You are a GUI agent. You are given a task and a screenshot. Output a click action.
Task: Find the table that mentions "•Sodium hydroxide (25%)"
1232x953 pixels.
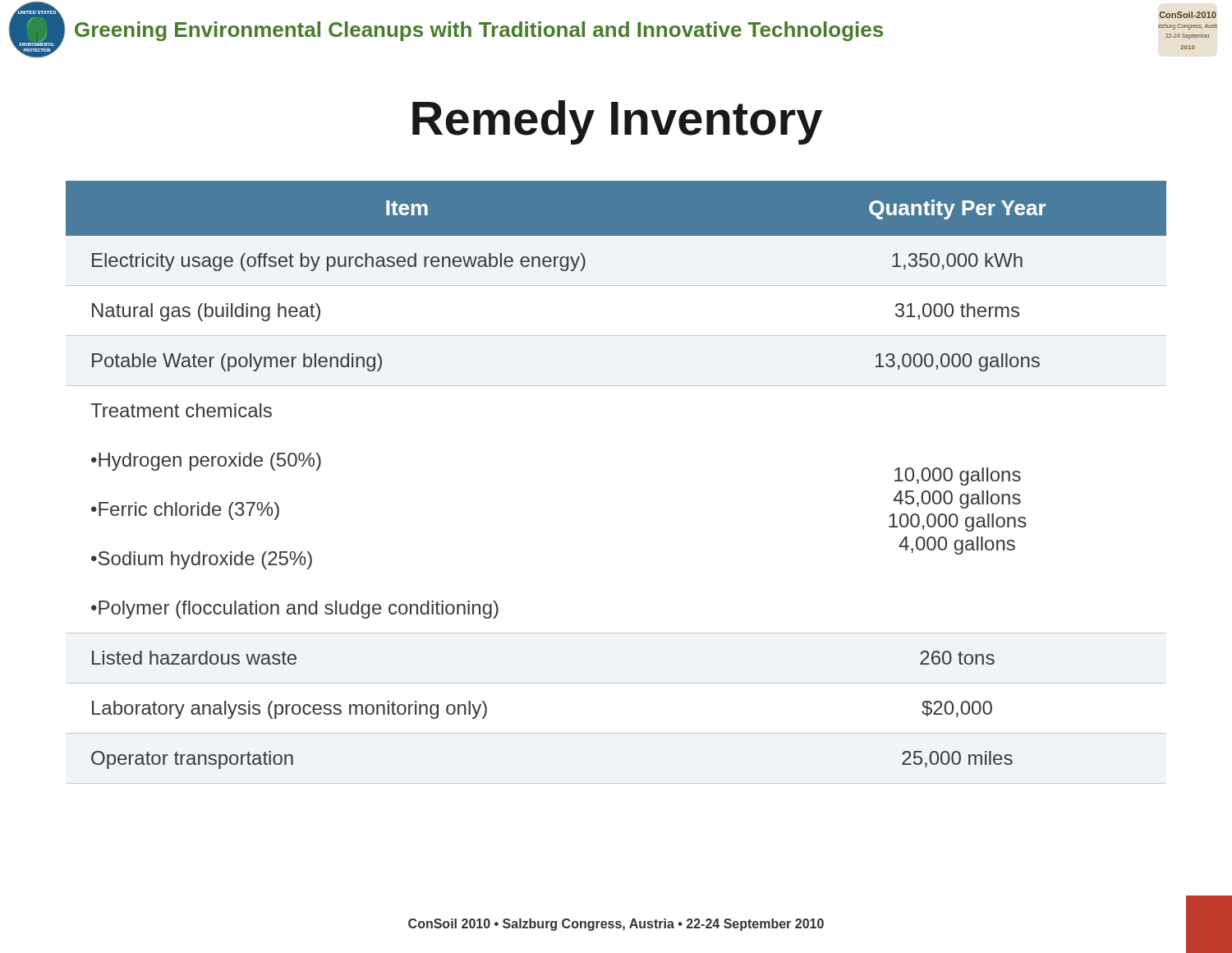(x=616, y=526)
